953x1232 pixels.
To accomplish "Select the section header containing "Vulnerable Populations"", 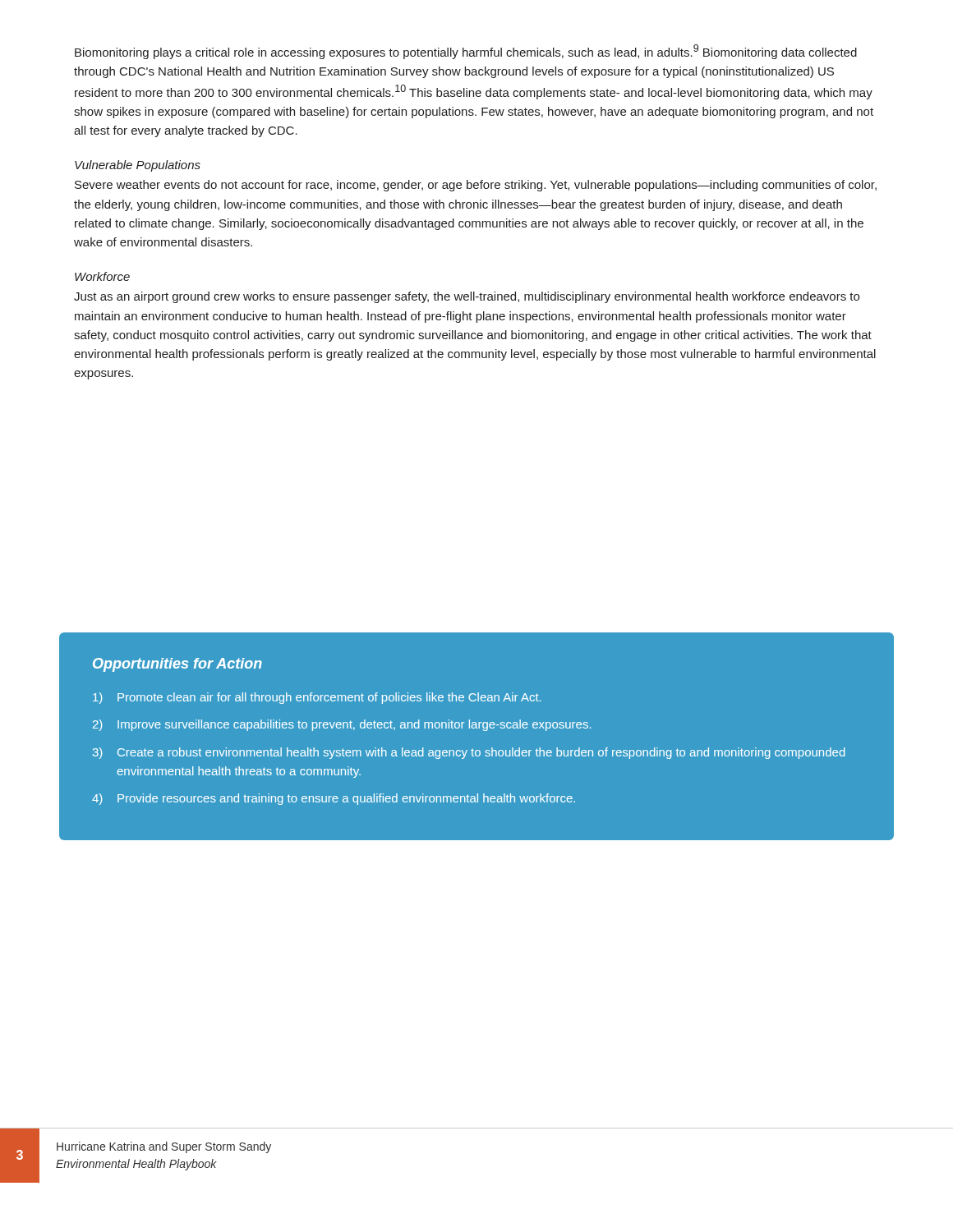I will [137, 165].
